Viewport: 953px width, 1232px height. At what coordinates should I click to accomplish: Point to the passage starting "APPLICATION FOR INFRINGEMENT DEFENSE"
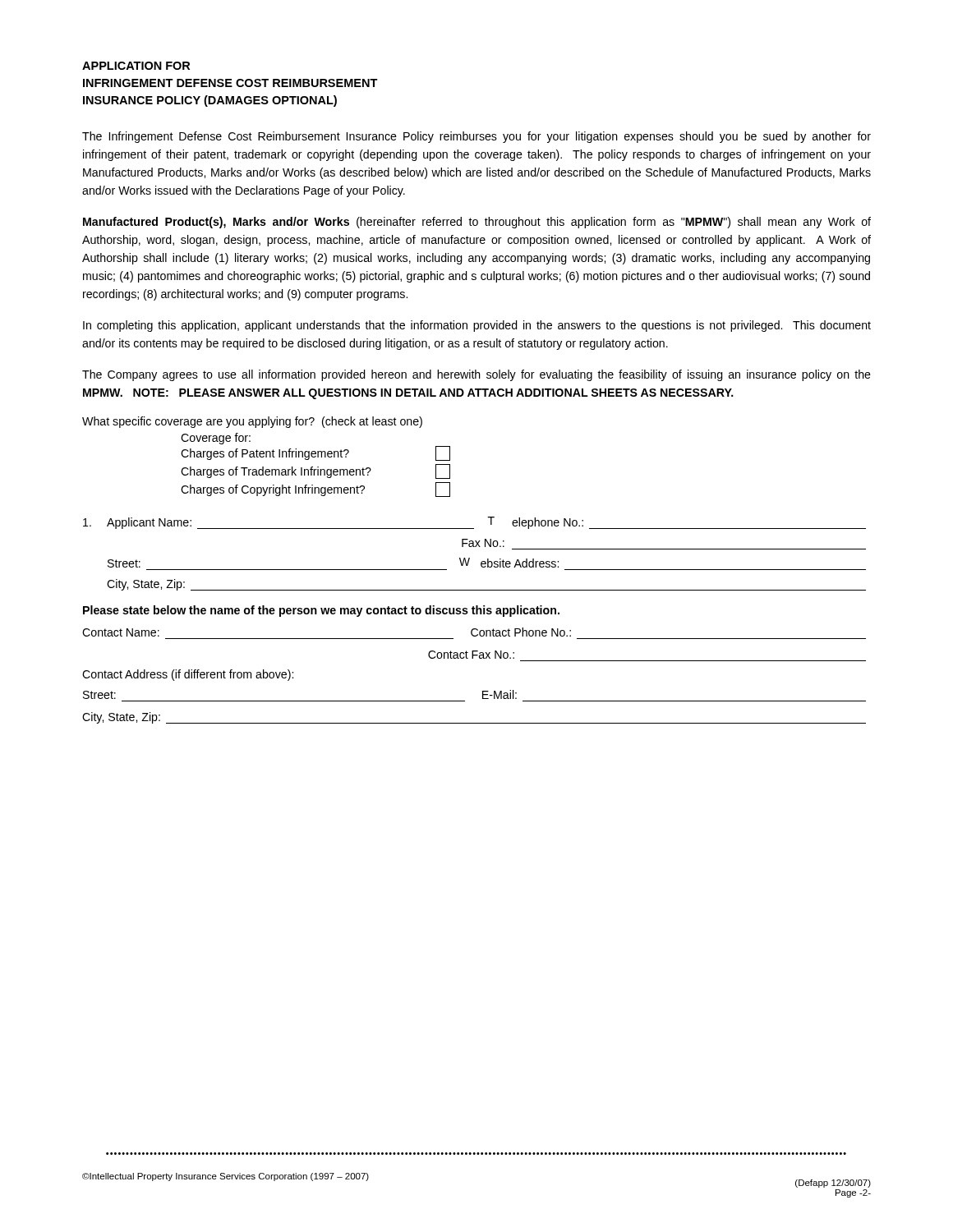(136, 66)
